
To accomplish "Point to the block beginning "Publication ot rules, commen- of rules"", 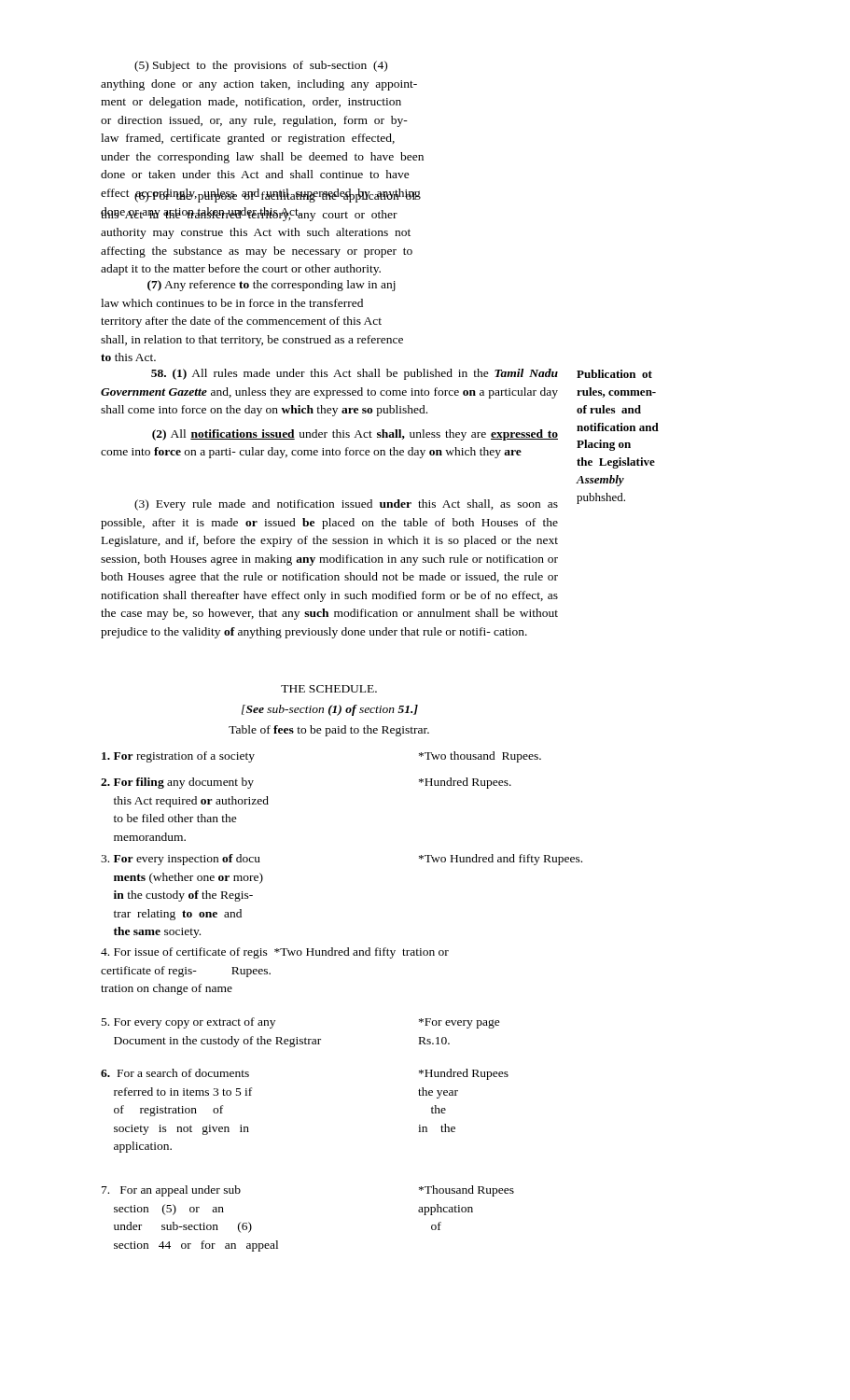I will (659, 436).
